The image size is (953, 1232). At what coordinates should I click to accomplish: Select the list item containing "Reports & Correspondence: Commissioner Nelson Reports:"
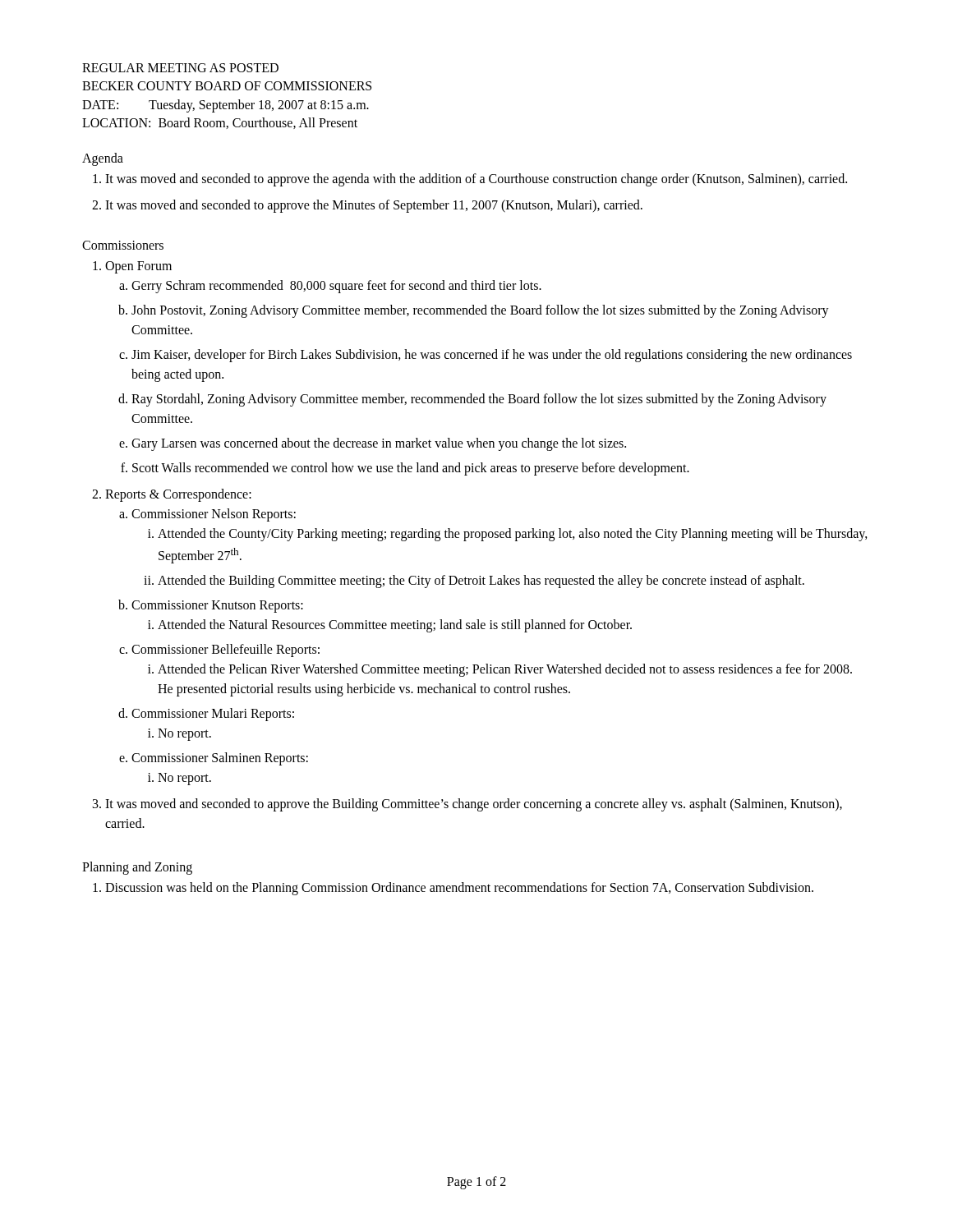tap(488, 637)
